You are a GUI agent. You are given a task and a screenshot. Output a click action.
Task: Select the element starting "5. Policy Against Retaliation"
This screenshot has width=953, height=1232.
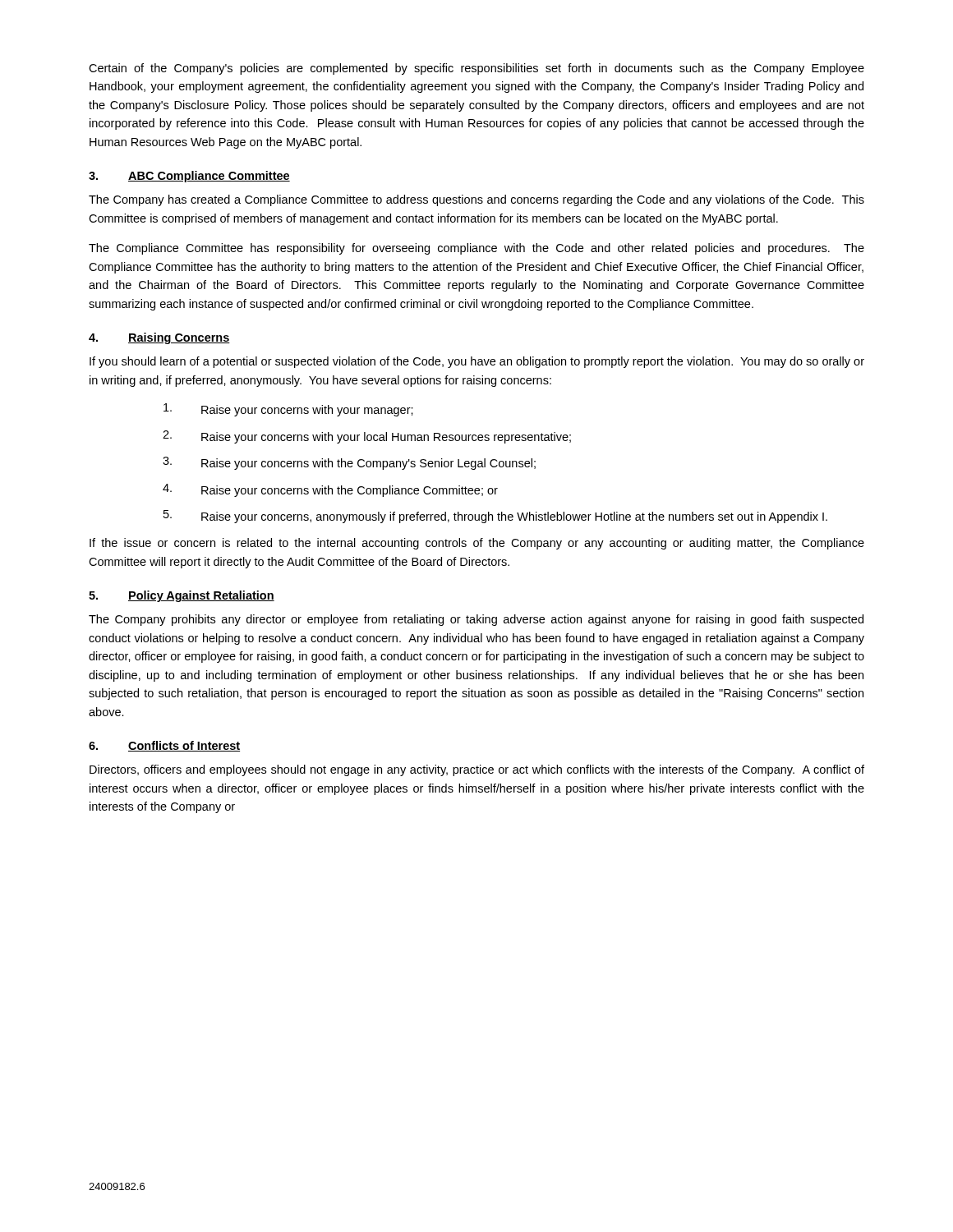point(181,596)
